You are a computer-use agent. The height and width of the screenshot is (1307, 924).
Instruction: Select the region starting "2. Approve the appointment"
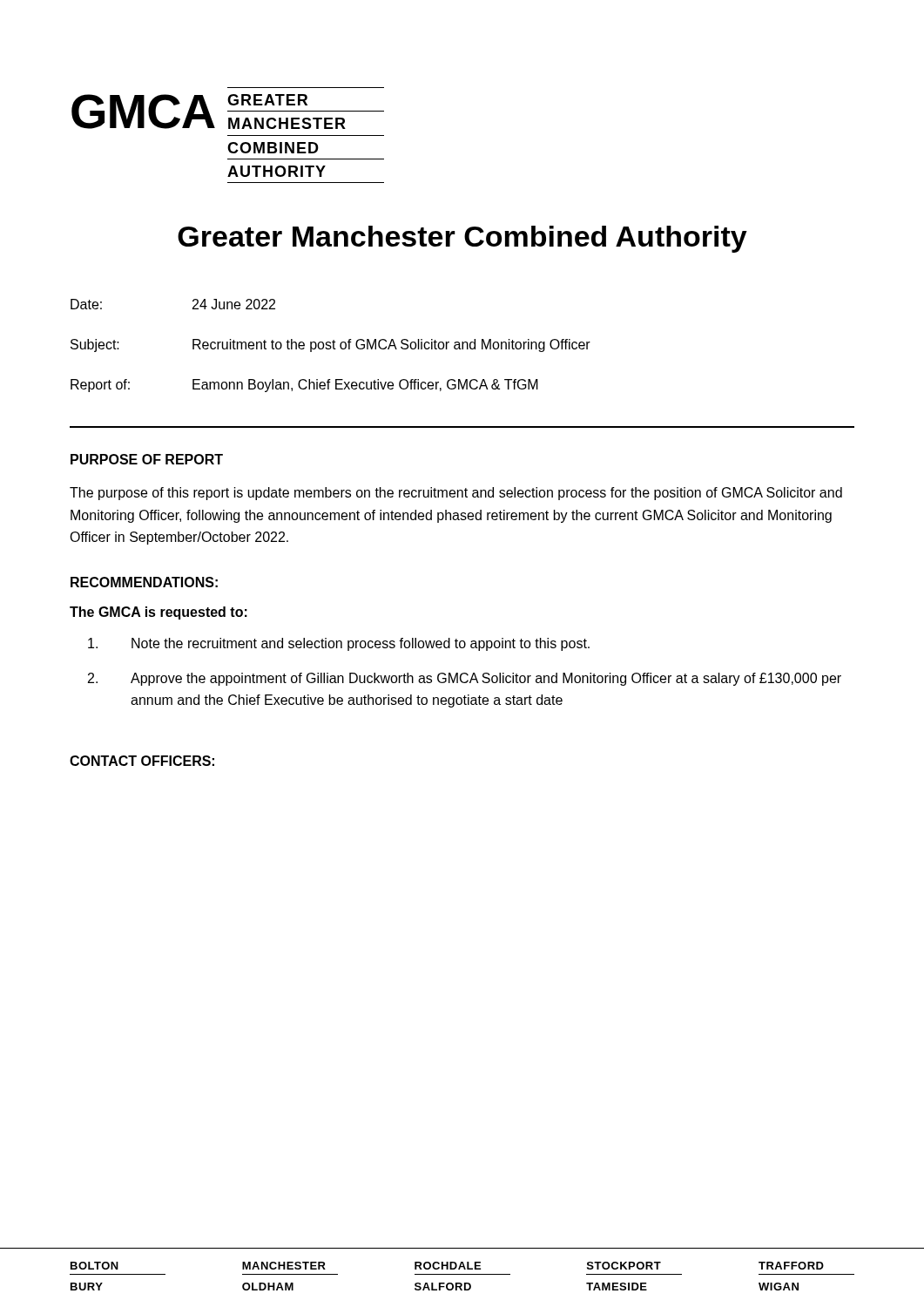(x=462, y=689)
